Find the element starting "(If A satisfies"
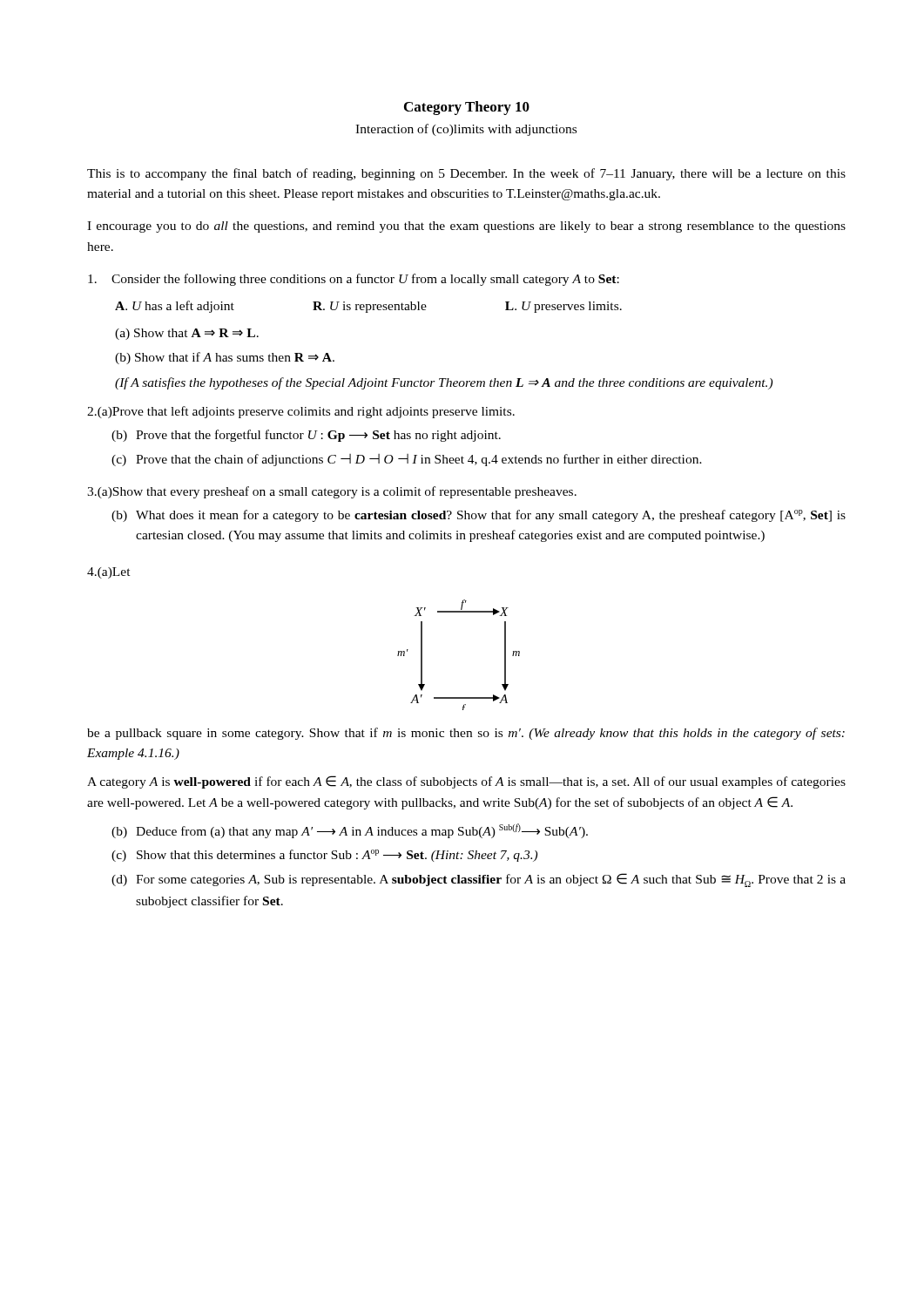924x1307 pixels. [x=444, y=382]
